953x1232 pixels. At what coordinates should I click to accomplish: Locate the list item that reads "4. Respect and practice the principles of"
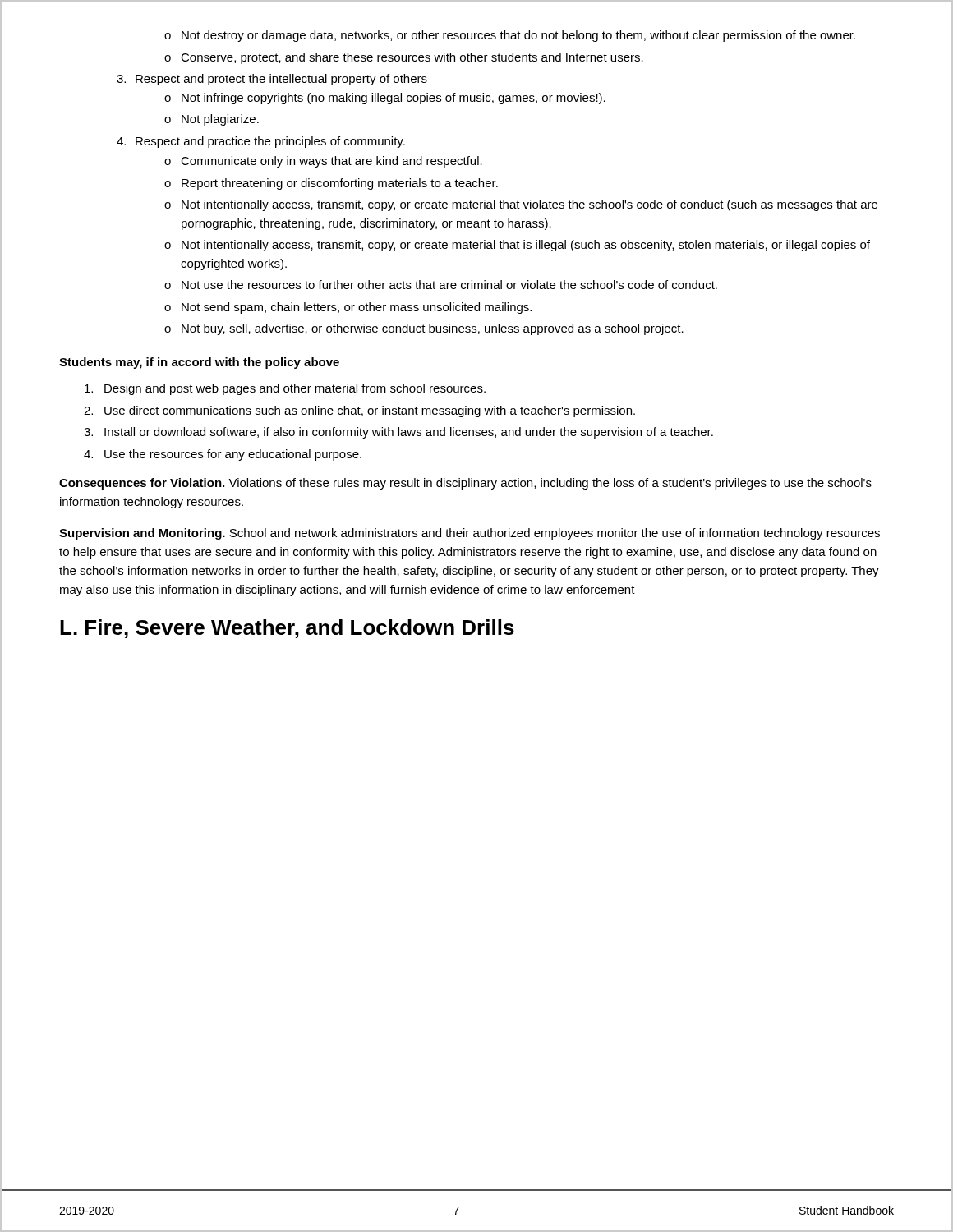(x=505, y=235)
